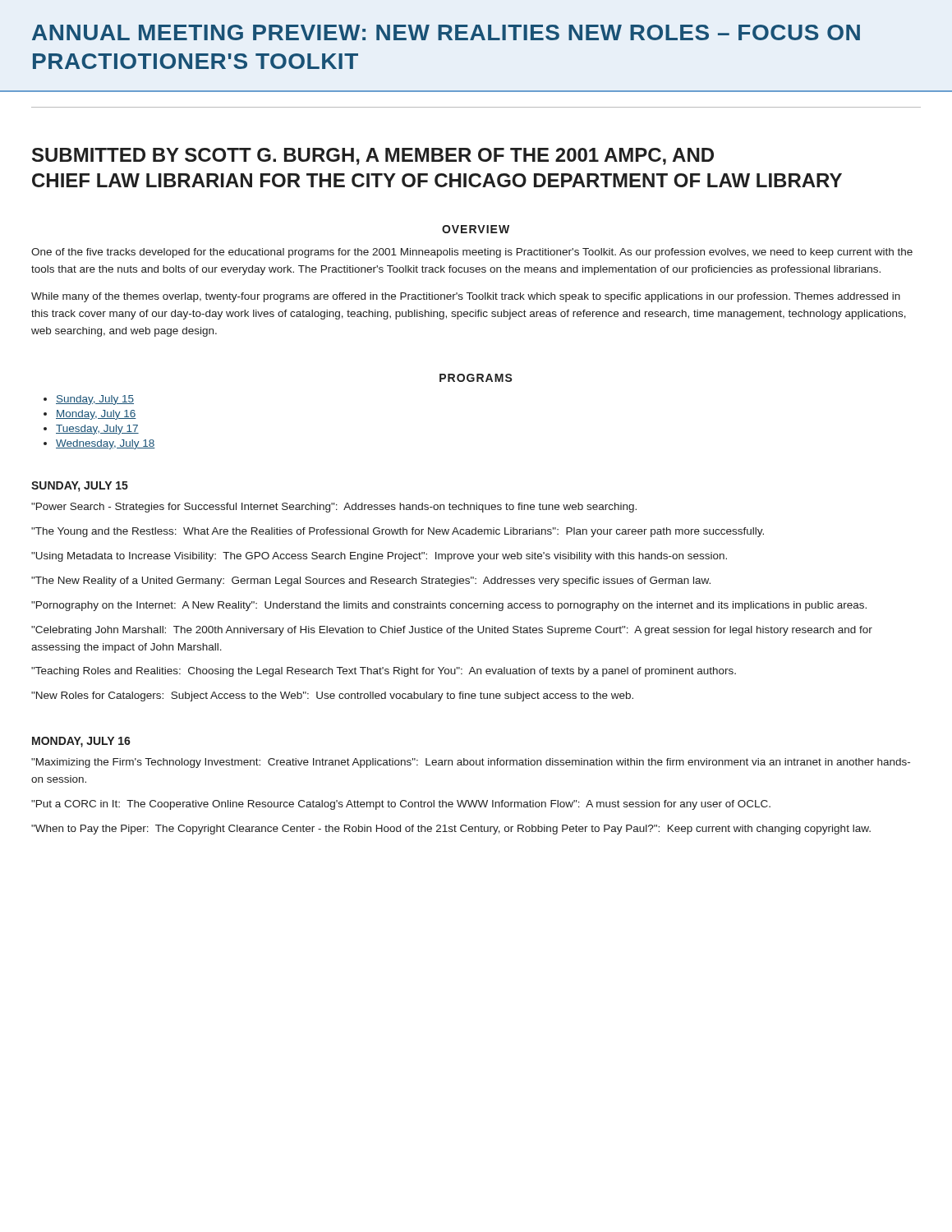Click on the section header that says "Monday, July 16"
952x1232 pixels.
click(81, 741)
